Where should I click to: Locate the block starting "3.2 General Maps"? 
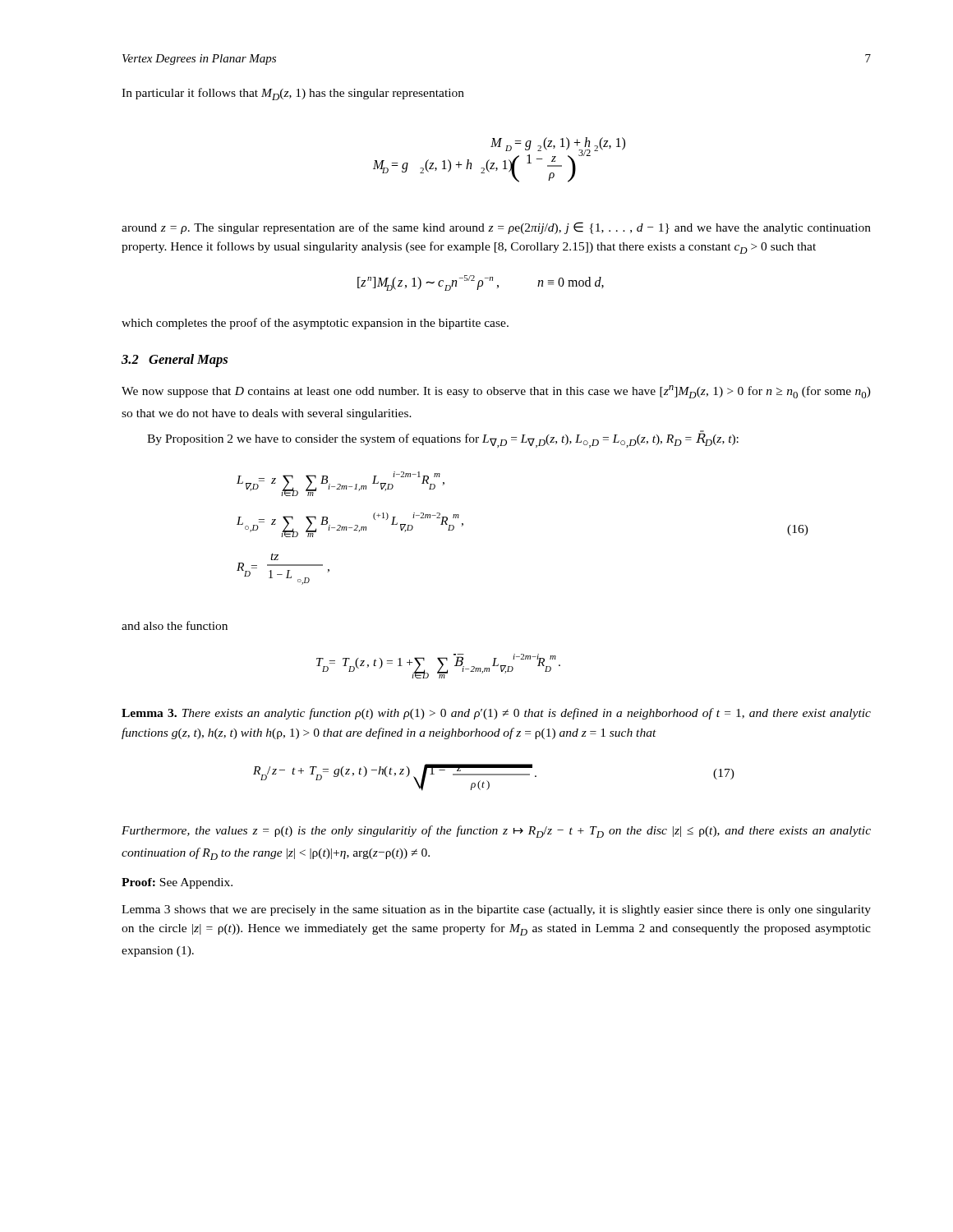click(175, 360)
